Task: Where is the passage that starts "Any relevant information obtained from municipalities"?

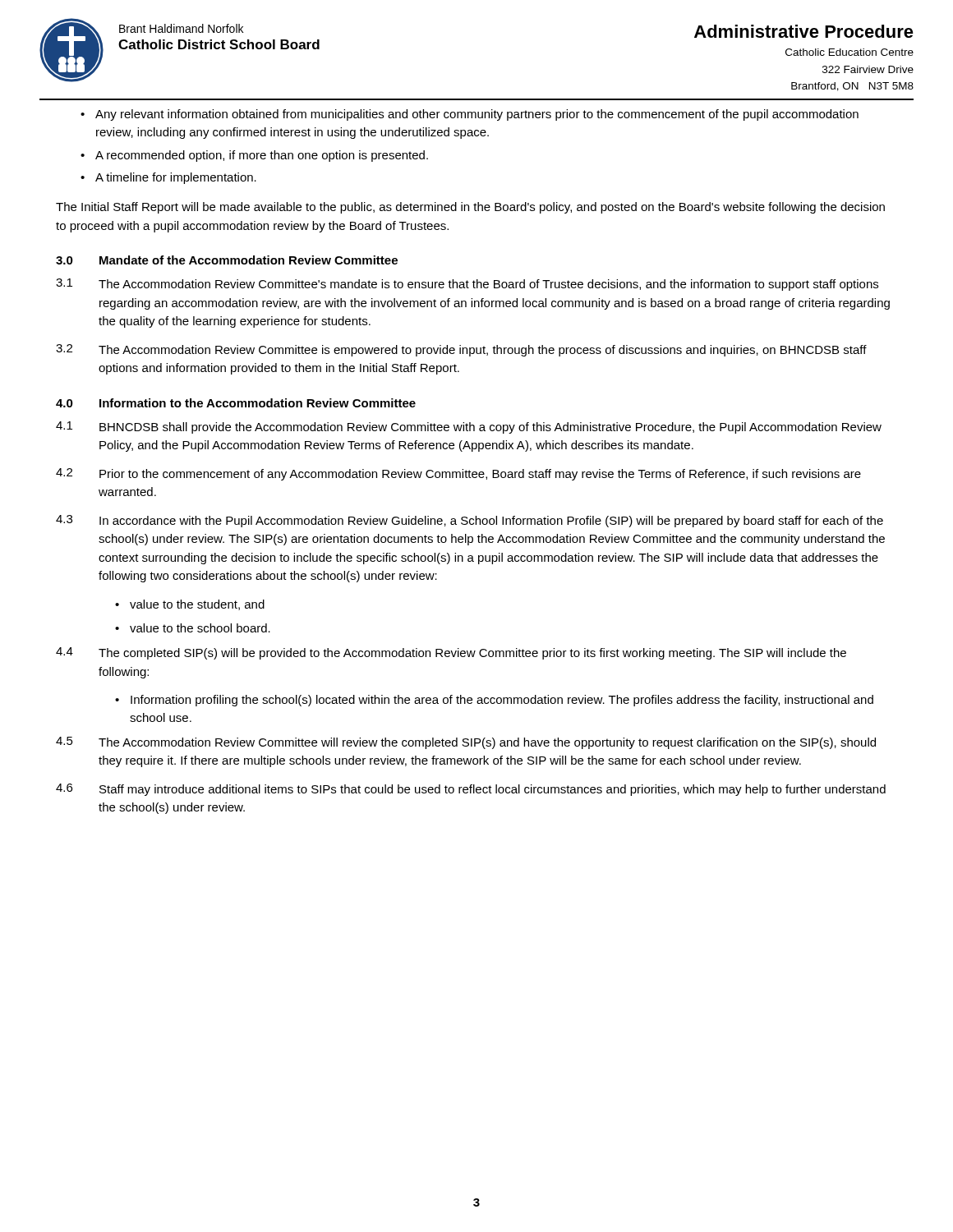Action: tap(489, 123)
